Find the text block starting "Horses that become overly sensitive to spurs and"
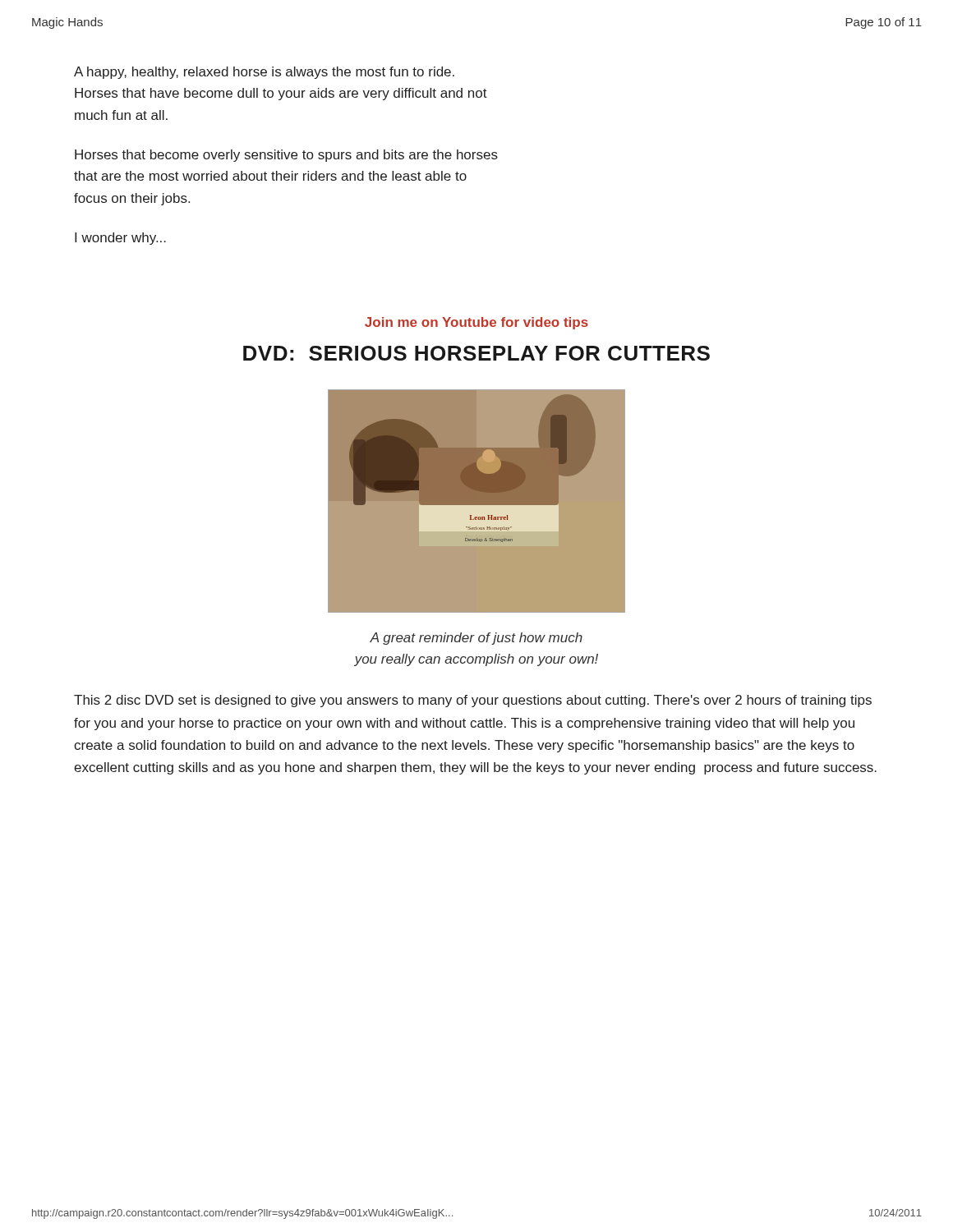This screenshot has height=1232, width=953. 286,176
